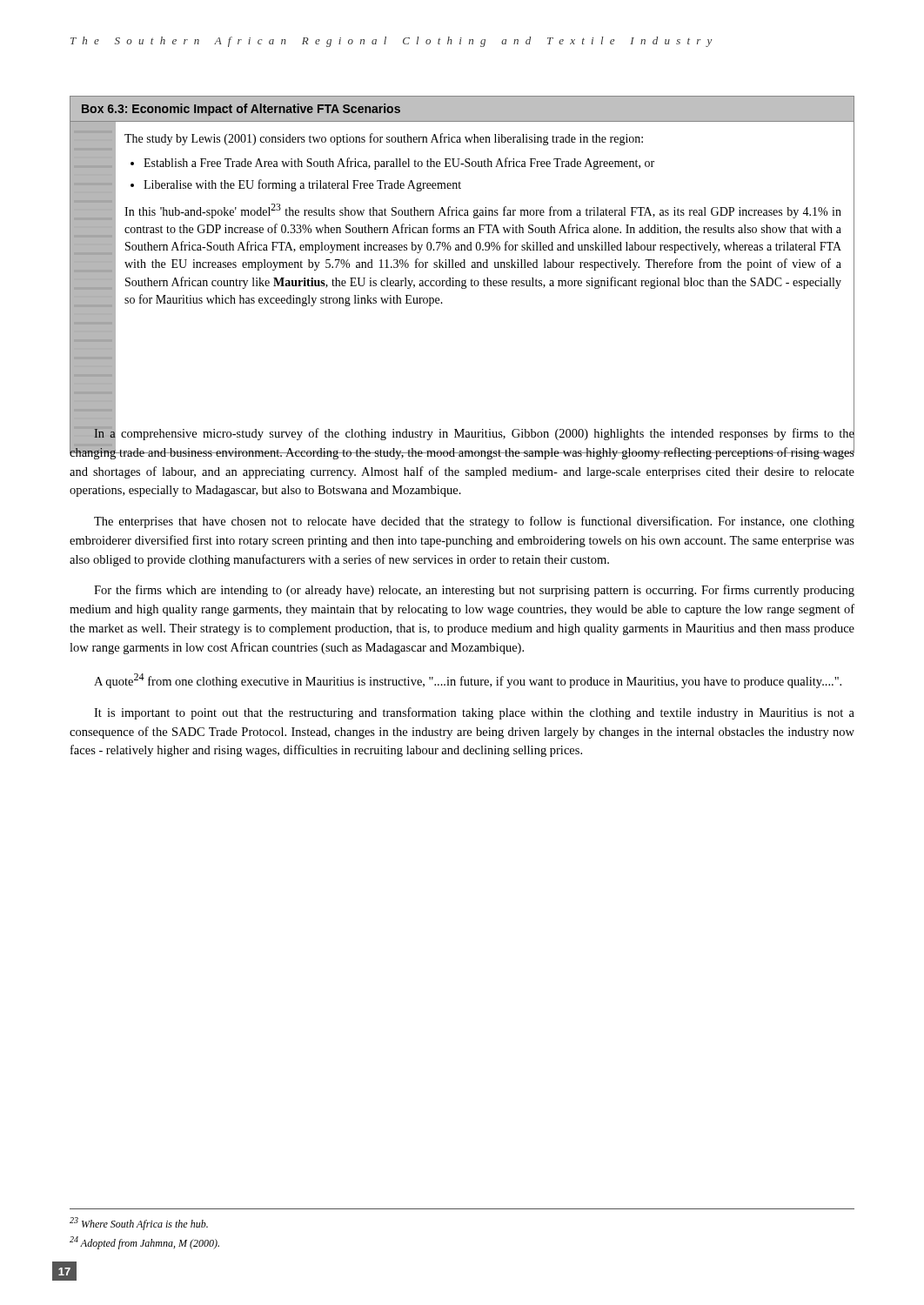
Task: Select the element starting "24 Adopted from Jahmna, M (2000)."
Action: pos(145,1242)
